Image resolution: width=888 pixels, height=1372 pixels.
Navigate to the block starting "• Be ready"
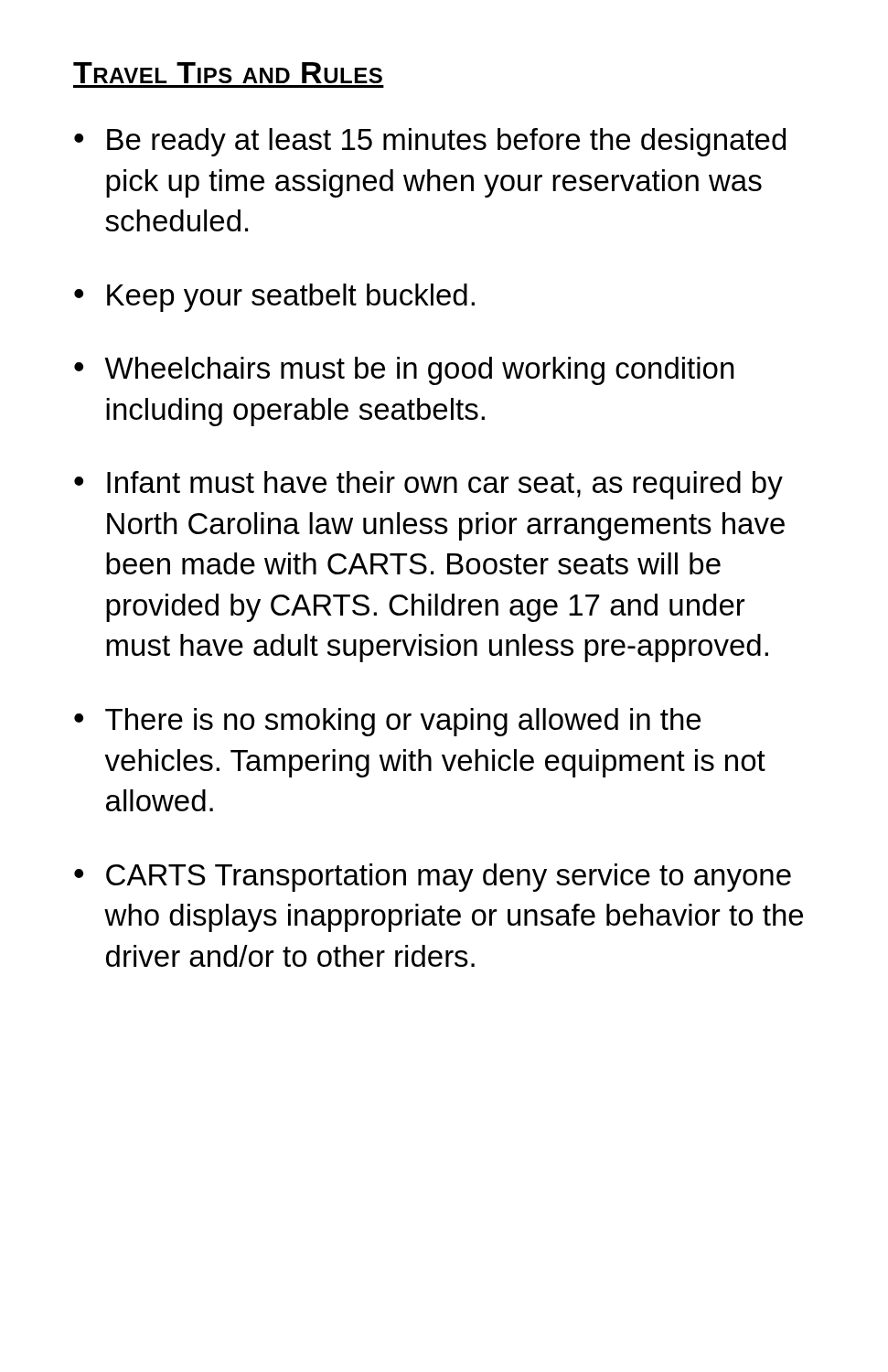point(444,181)
